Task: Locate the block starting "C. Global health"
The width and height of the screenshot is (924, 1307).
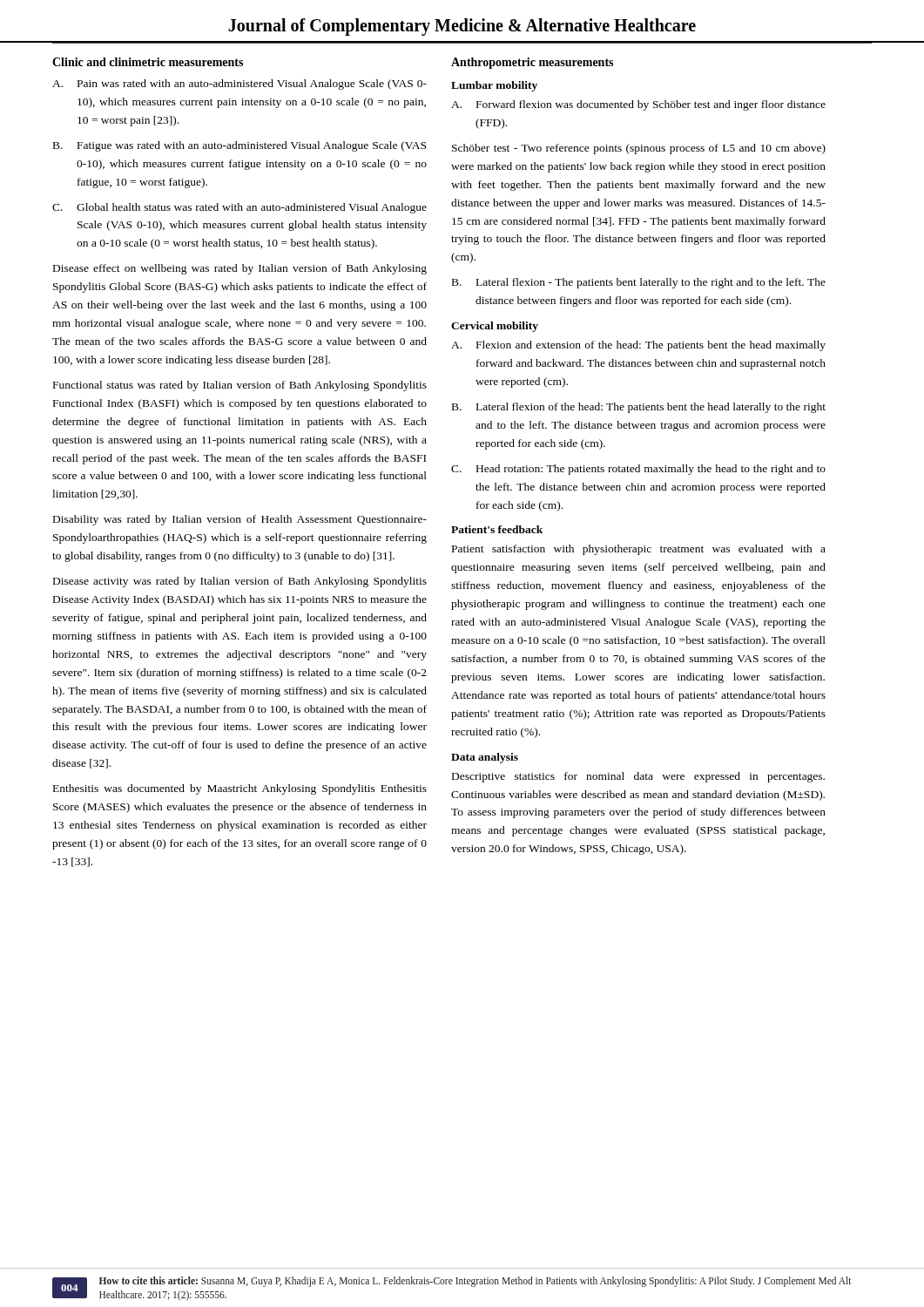Action: click(x=240, y=226)
